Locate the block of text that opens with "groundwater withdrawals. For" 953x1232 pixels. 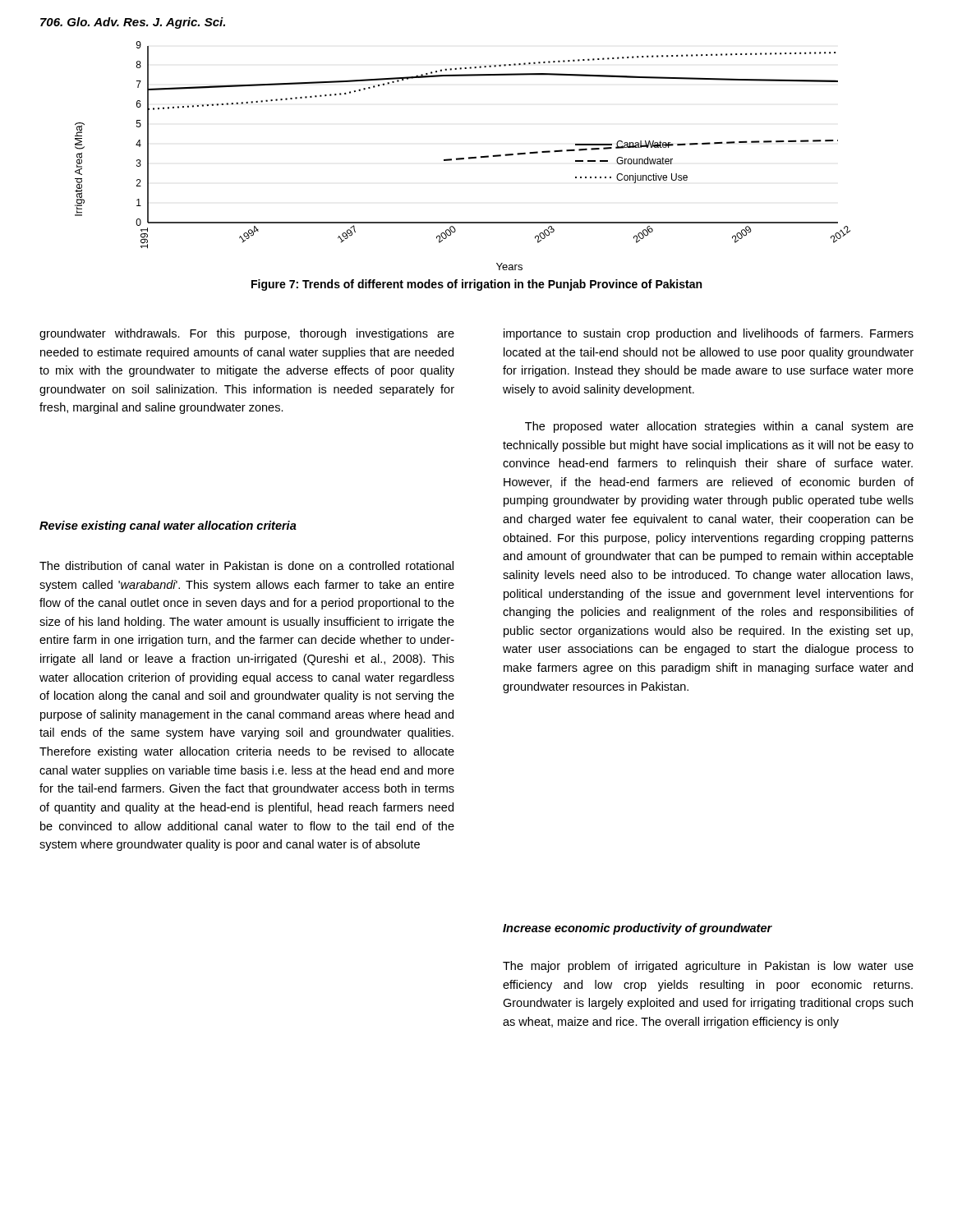(x=247, y=371)
